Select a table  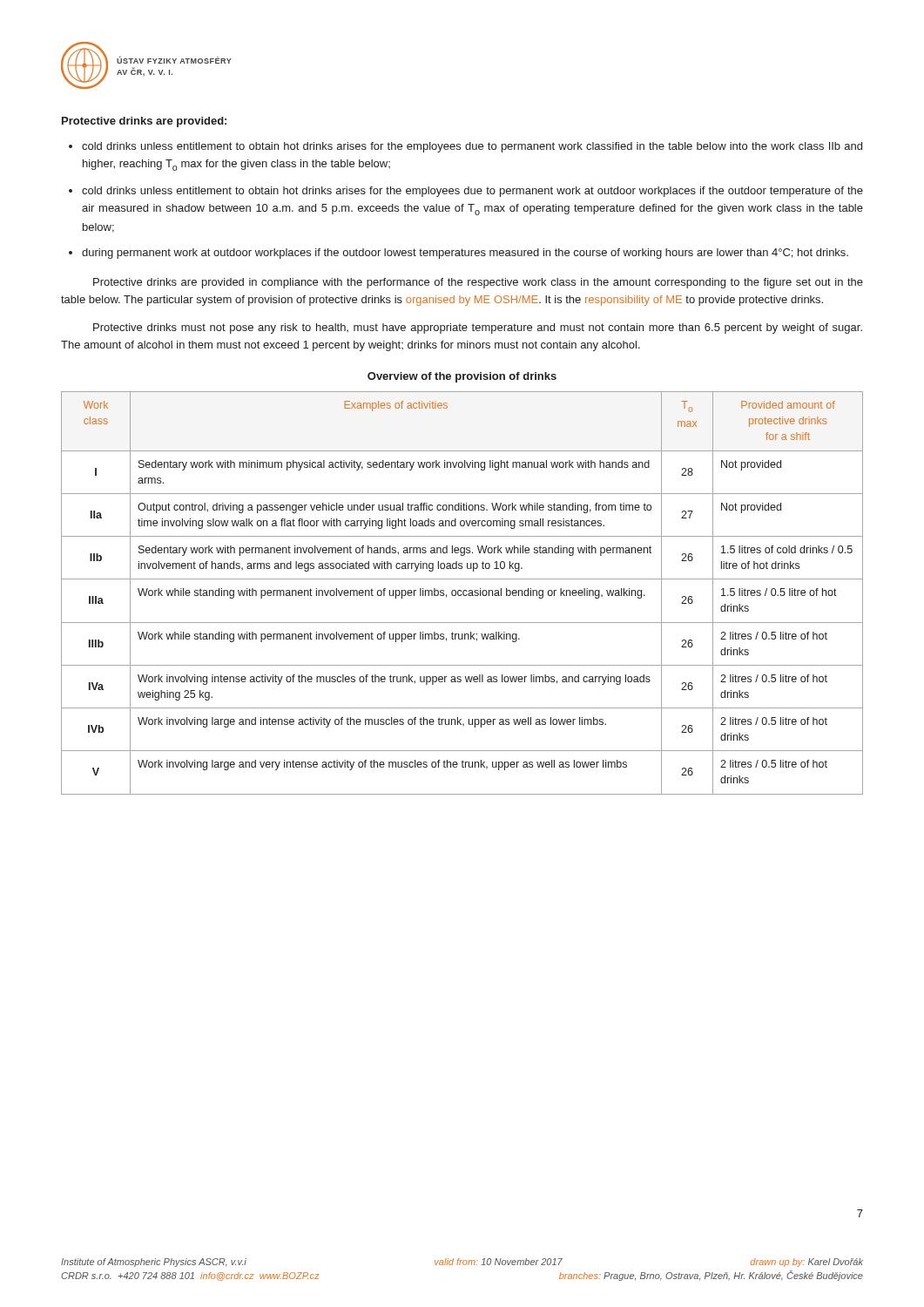point(462,593)
